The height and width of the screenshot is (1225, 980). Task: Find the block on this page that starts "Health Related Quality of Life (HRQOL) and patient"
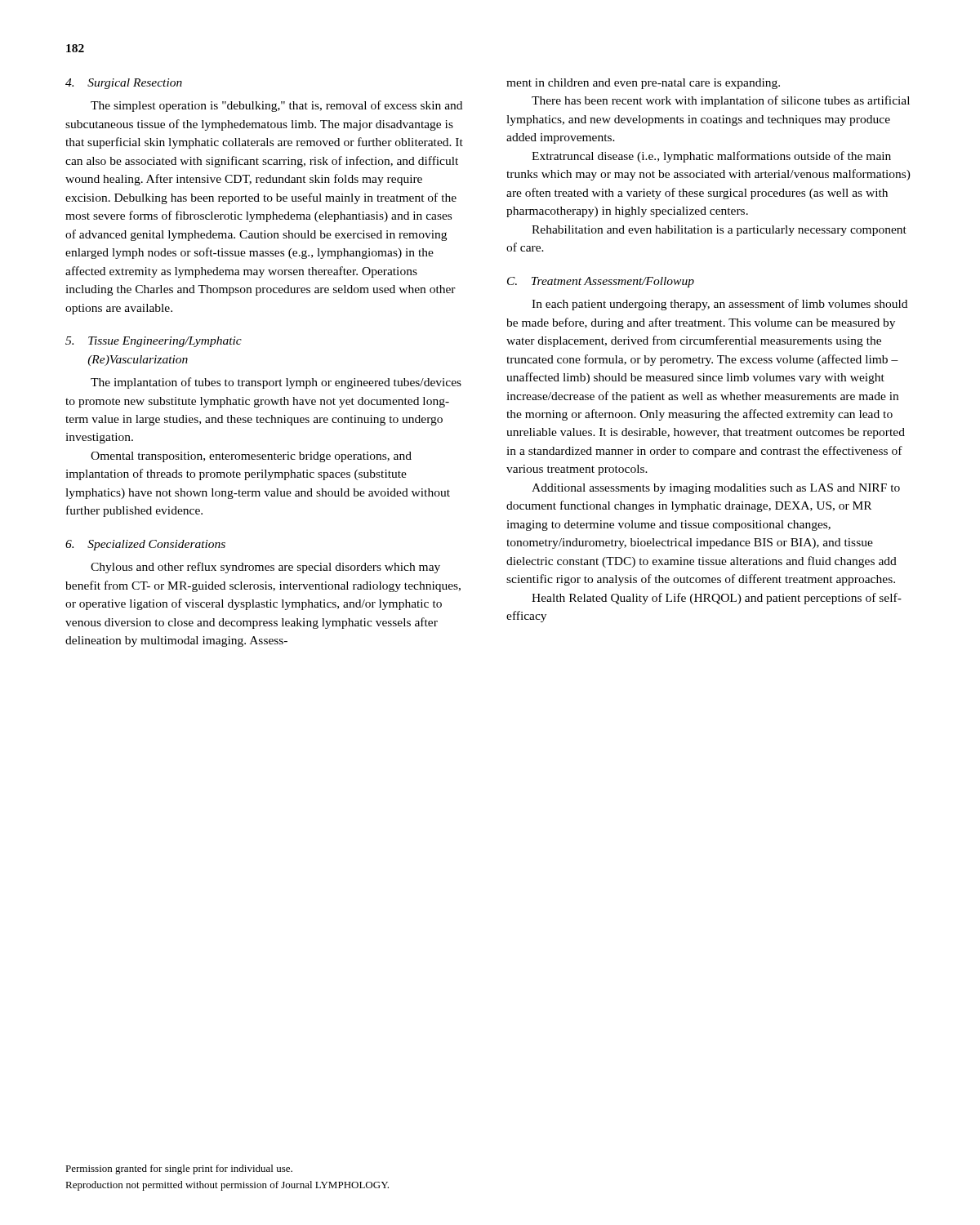(710, 607)
